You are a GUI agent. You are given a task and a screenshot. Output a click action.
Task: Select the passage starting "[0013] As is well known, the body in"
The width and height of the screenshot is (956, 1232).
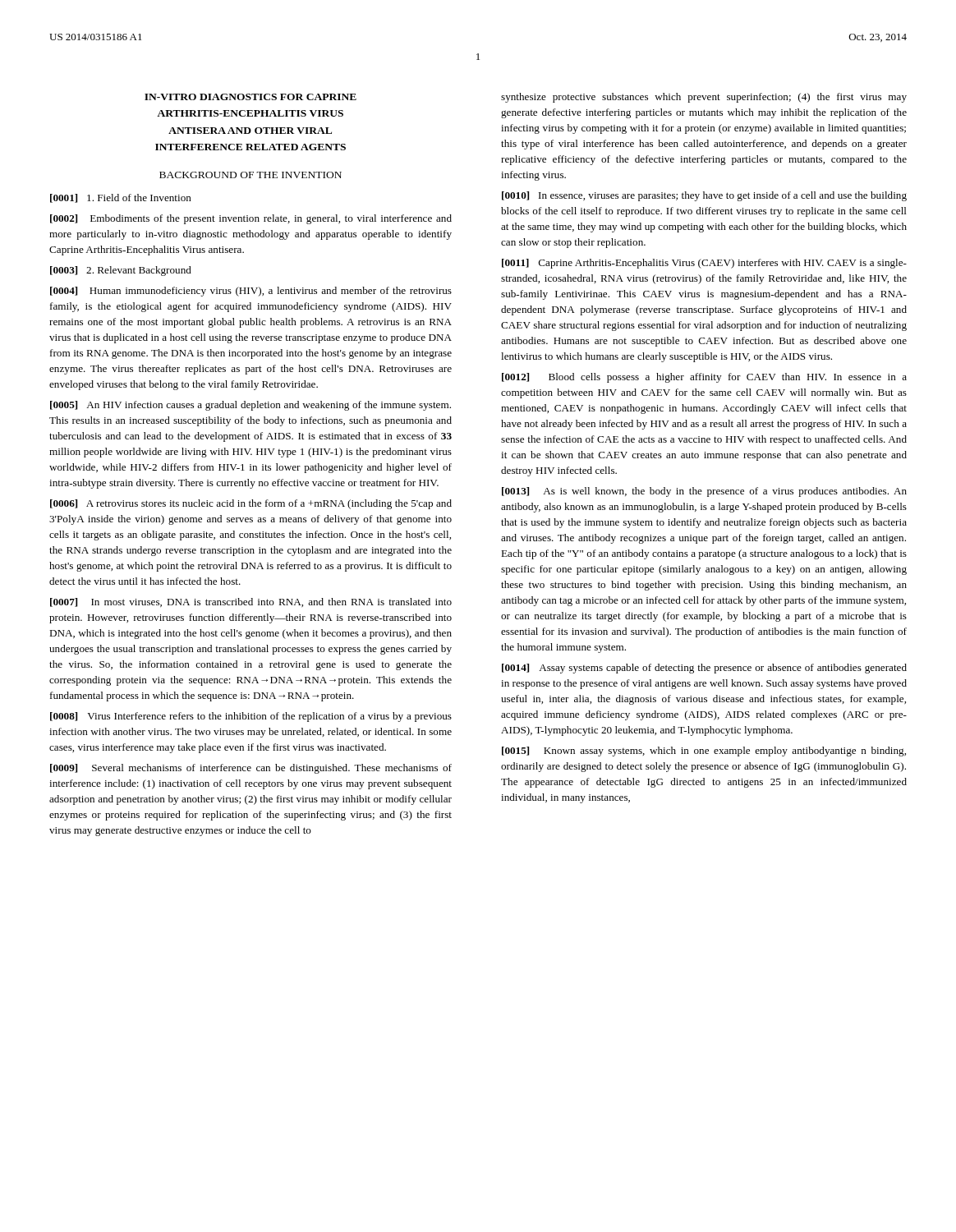click(704, 569)
